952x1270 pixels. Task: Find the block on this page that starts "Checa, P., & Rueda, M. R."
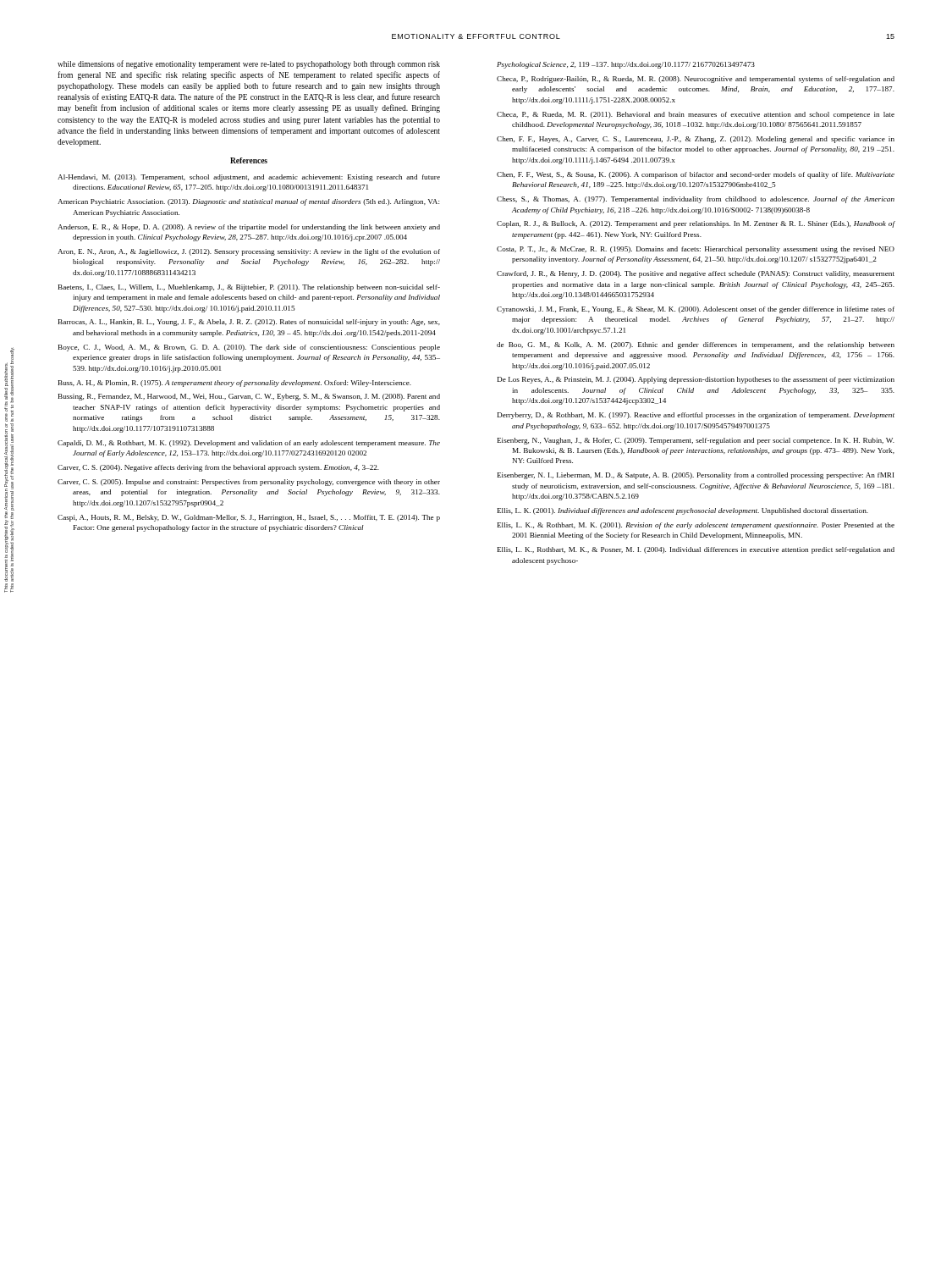(x=696, y=119)
